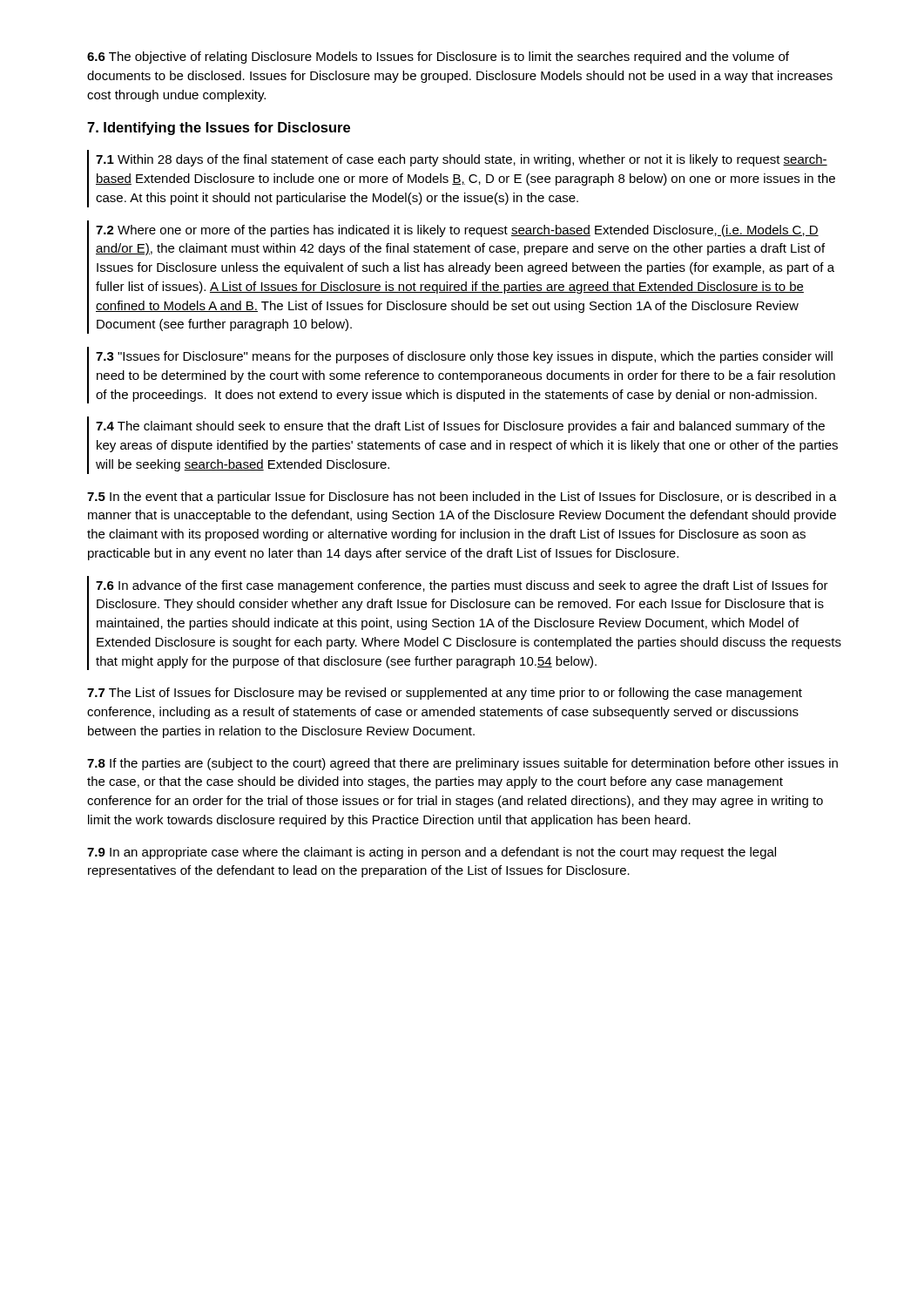Locate the text block that reads "1 Within 28"

point(466,178)
